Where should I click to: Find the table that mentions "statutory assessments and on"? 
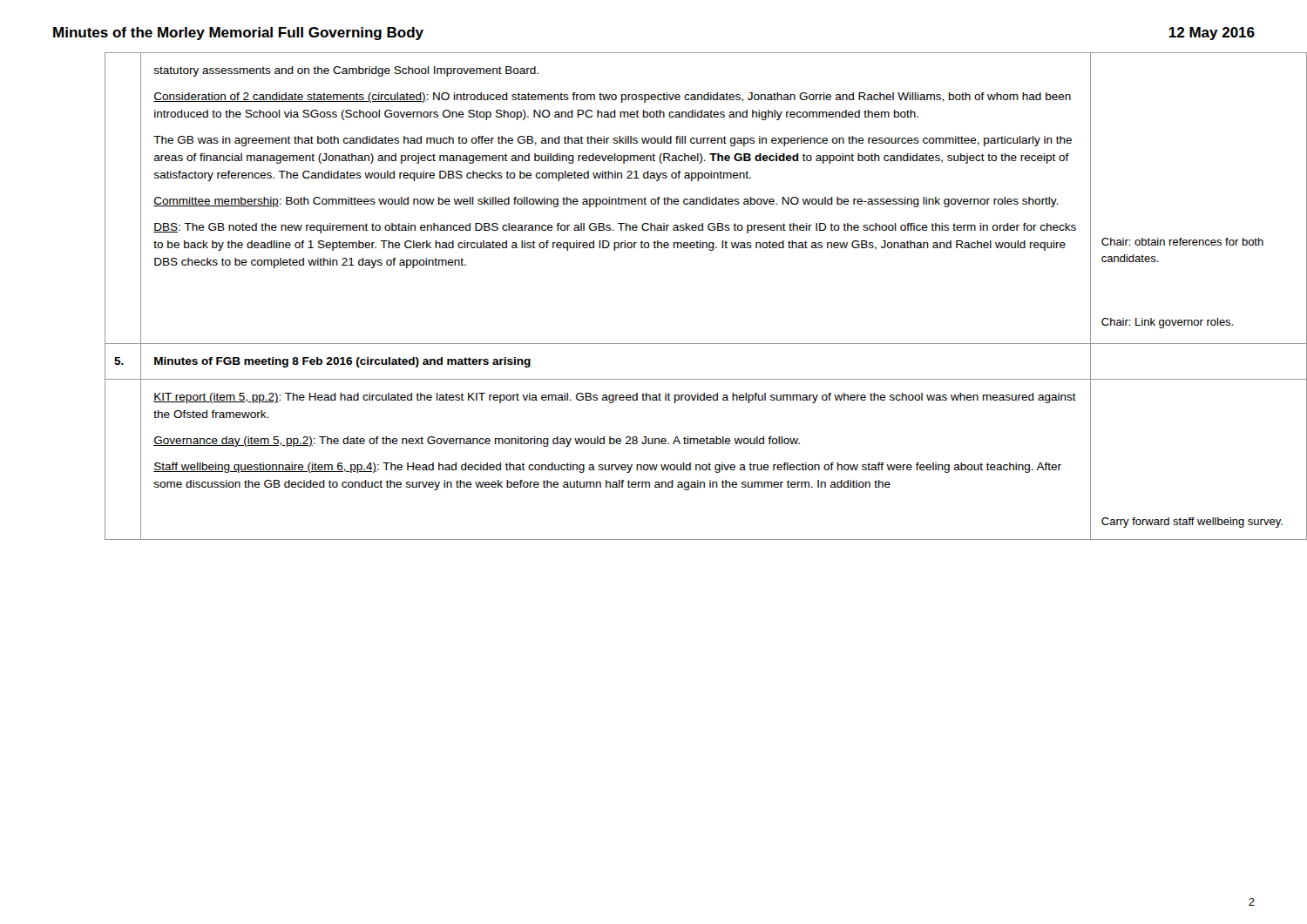(654, 296)
